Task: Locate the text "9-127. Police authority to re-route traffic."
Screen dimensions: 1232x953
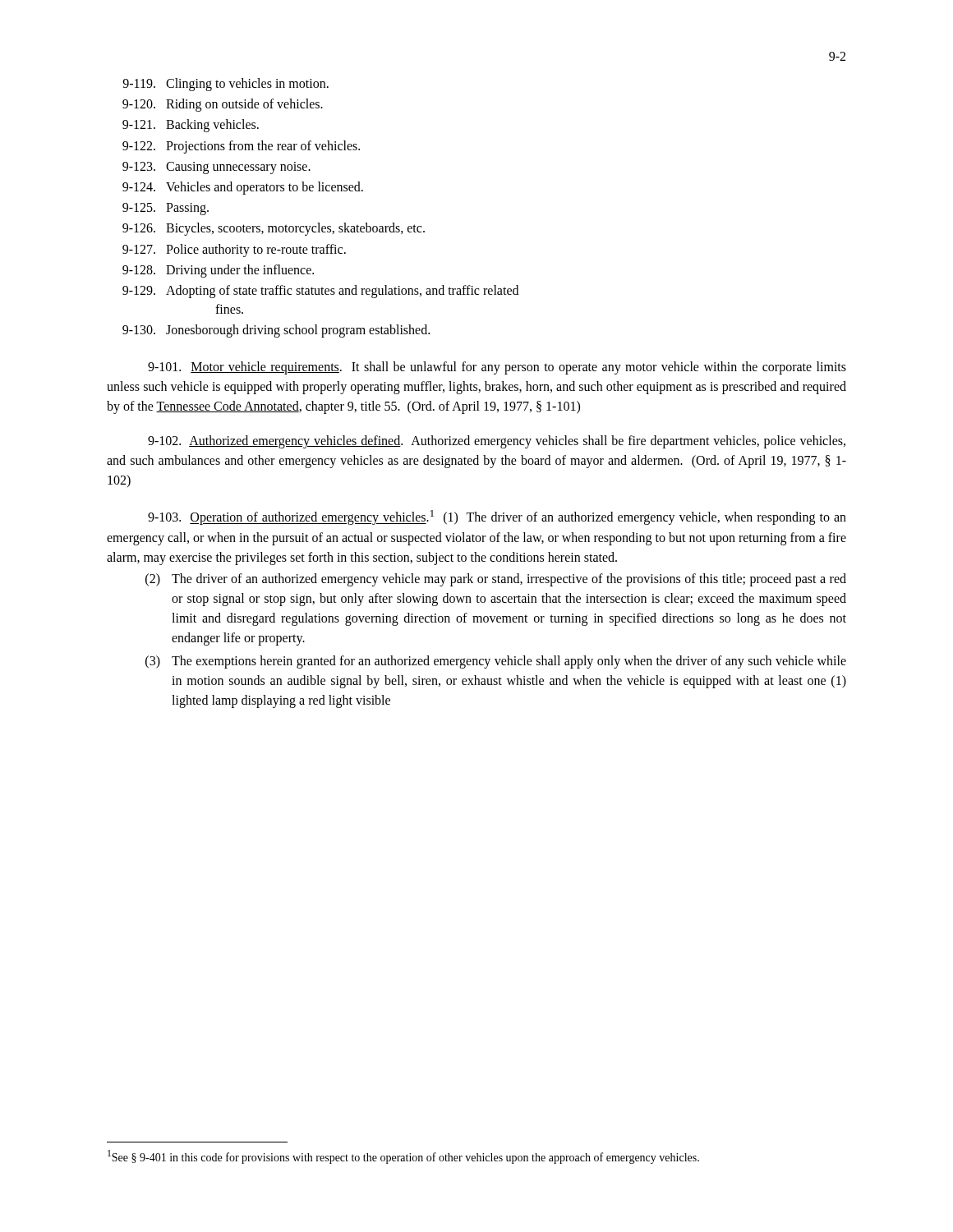Action: 234,251
